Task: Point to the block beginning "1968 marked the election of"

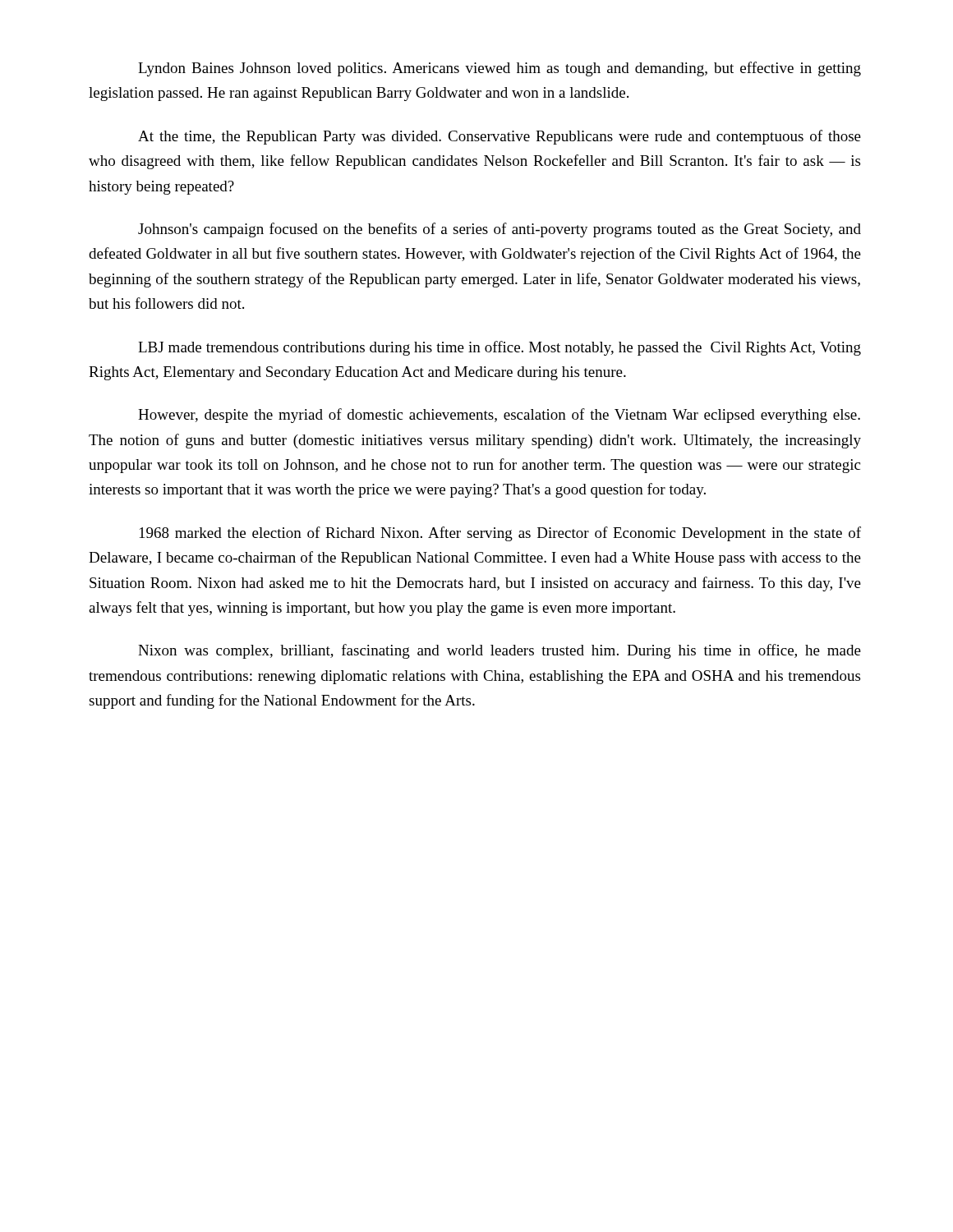Action: click(475, 570)
